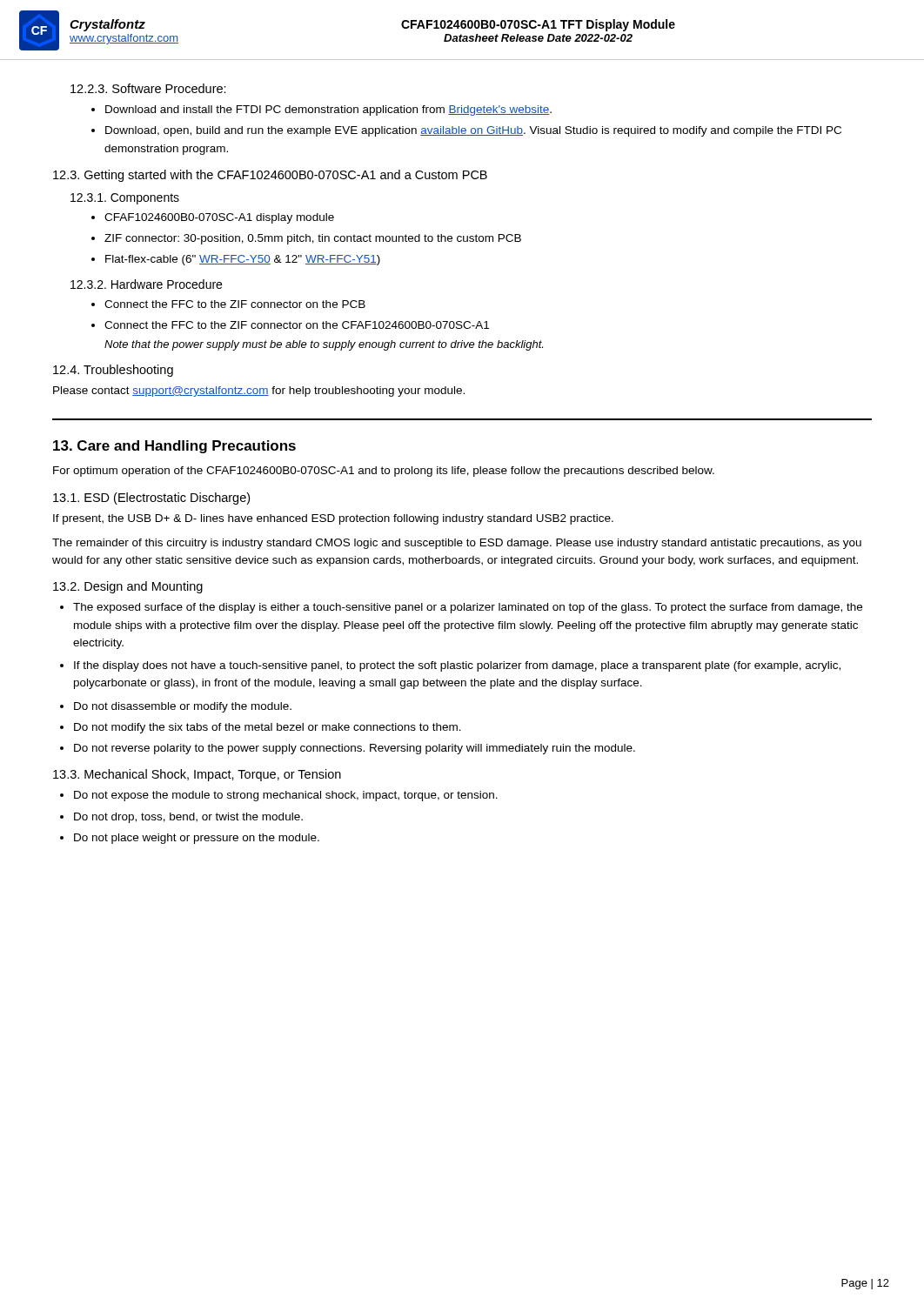
Task: Locate the list item that reads "ZIF connector: 30-position, 0.5mm pitch, tin contact"
Action: [313, 238]
